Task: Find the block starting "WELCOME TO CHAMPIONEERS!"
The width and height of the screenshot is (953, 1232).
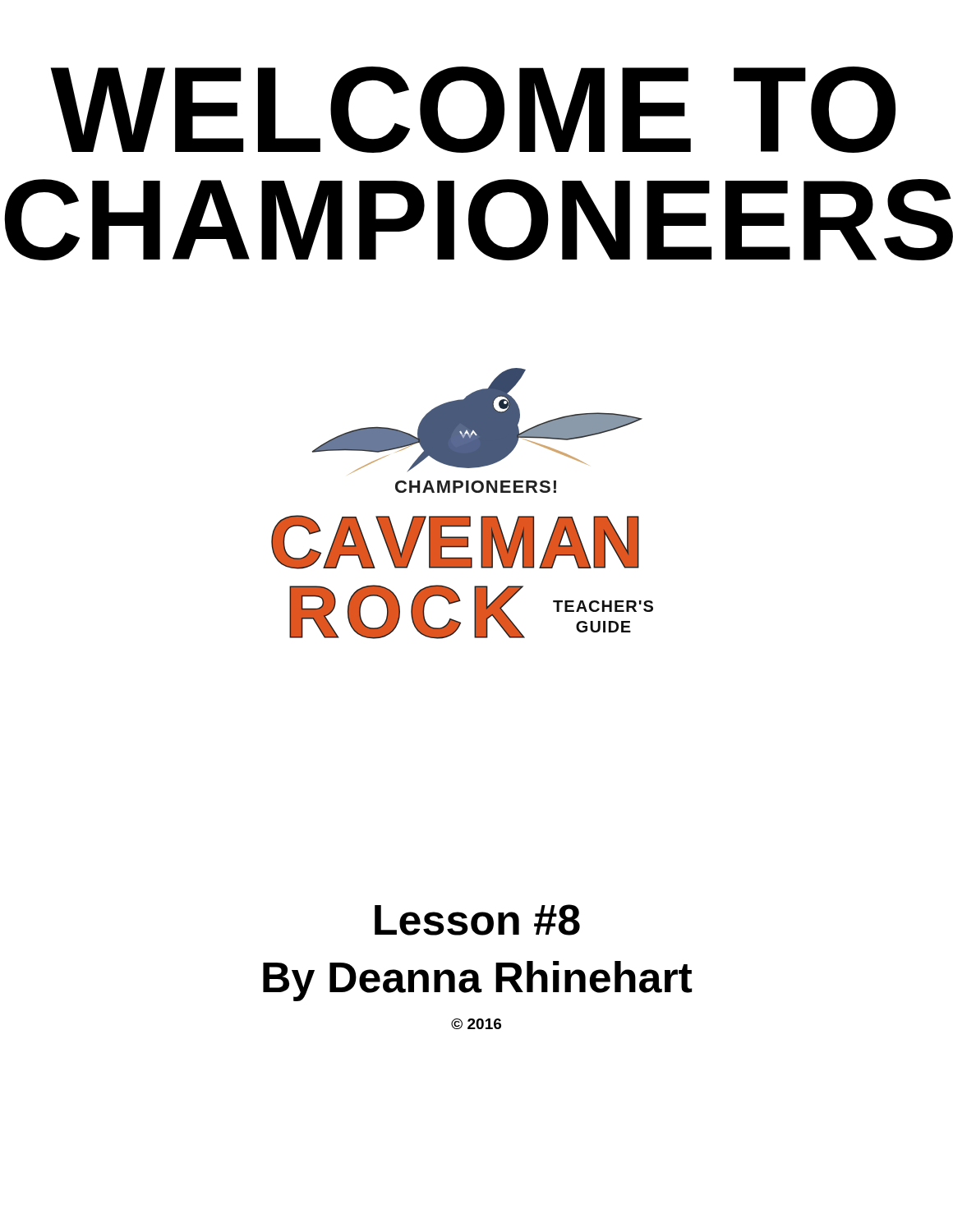Action: coord(476,163)
